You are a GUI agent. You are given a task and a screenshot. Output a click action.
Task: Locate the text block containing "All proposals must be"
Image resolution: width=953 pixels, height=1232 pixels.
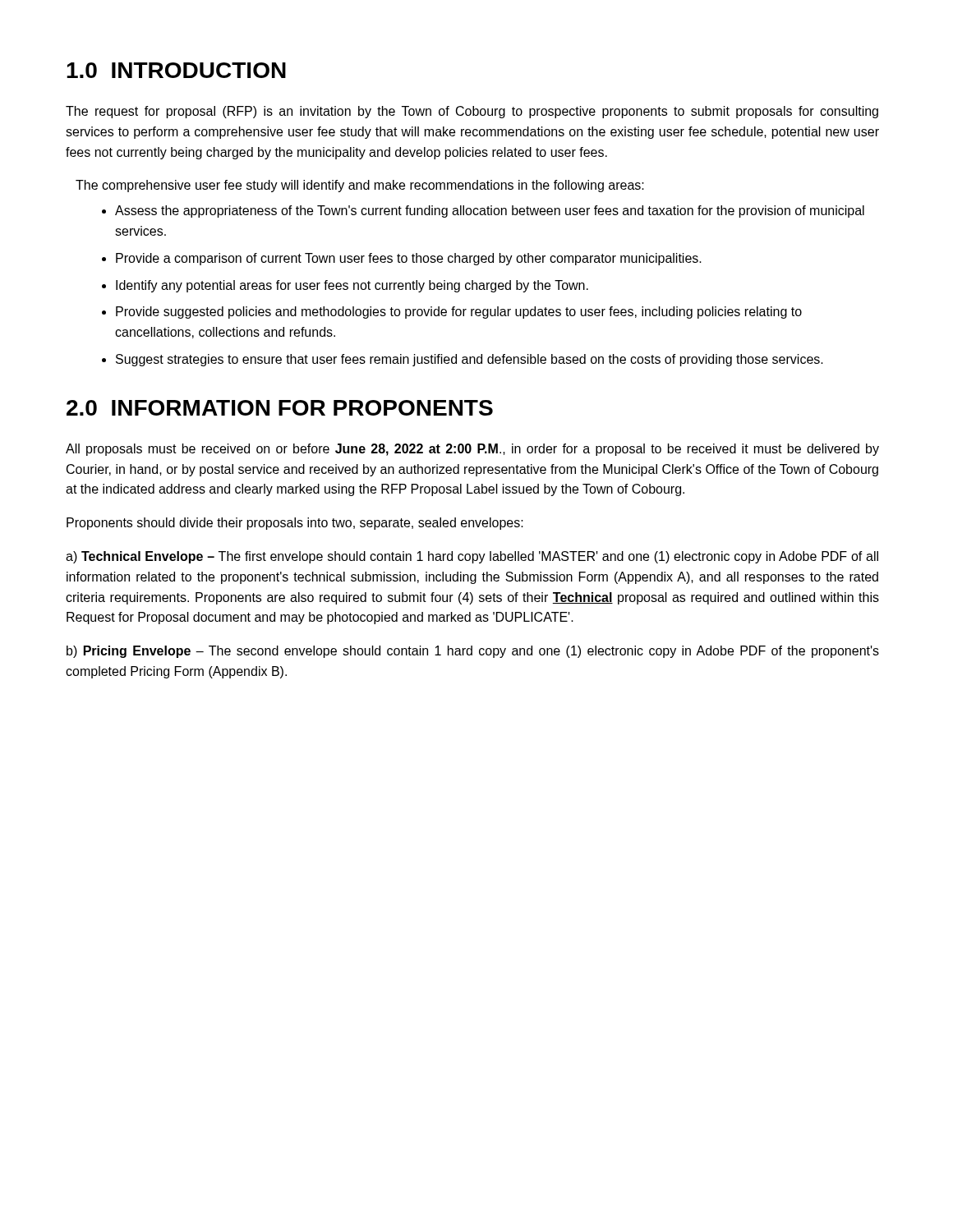pos(472,470)
